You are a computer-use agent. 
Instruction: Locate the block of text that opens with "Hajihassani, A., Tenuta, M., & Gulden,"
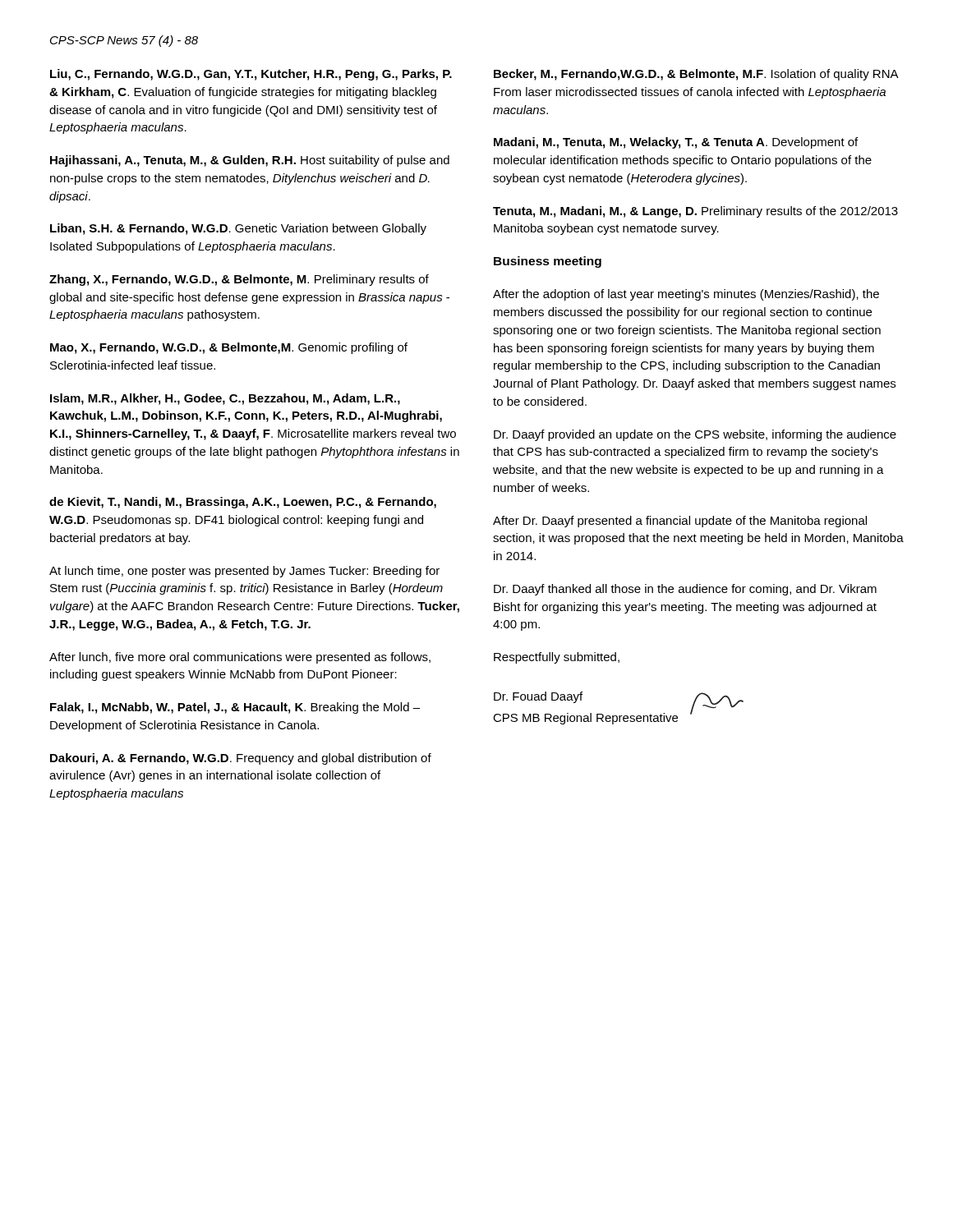(255, 178)
